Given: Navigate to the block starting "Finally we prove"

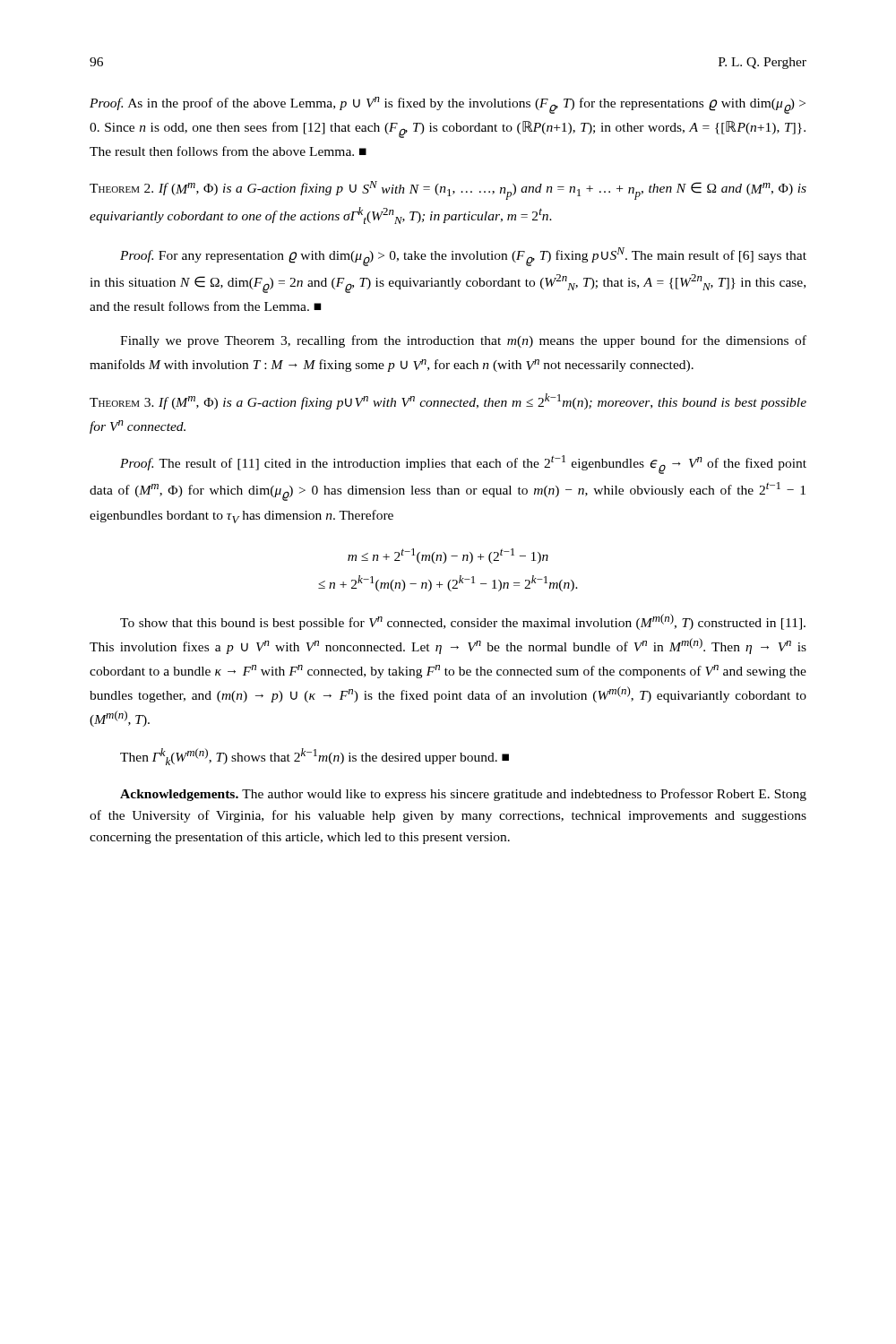Looking at the screenshot, I should coord(448,353).
